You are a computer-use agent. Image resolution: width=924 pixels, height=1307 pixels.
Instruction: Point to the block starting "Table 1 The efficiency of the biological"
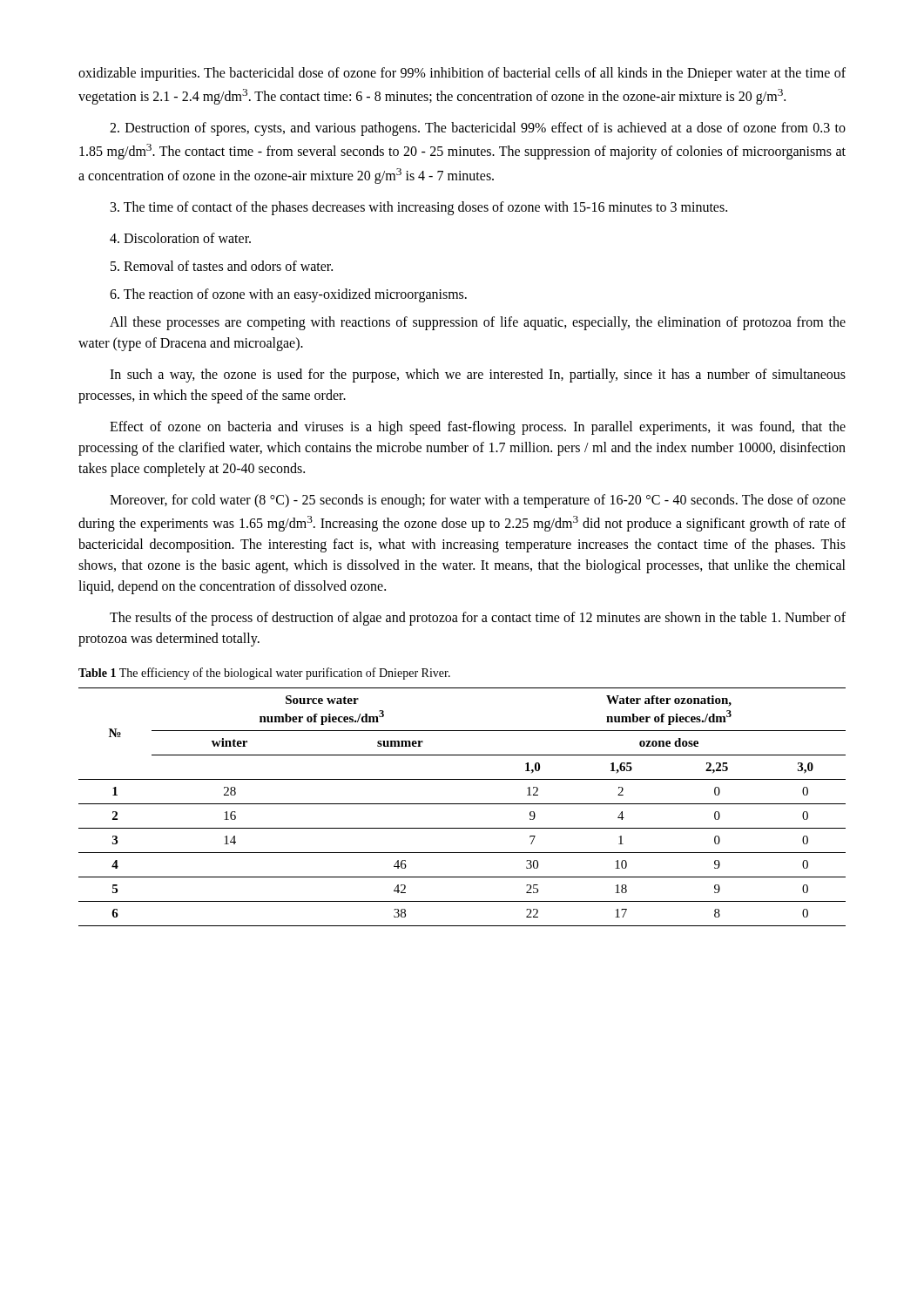coord(264,674)
